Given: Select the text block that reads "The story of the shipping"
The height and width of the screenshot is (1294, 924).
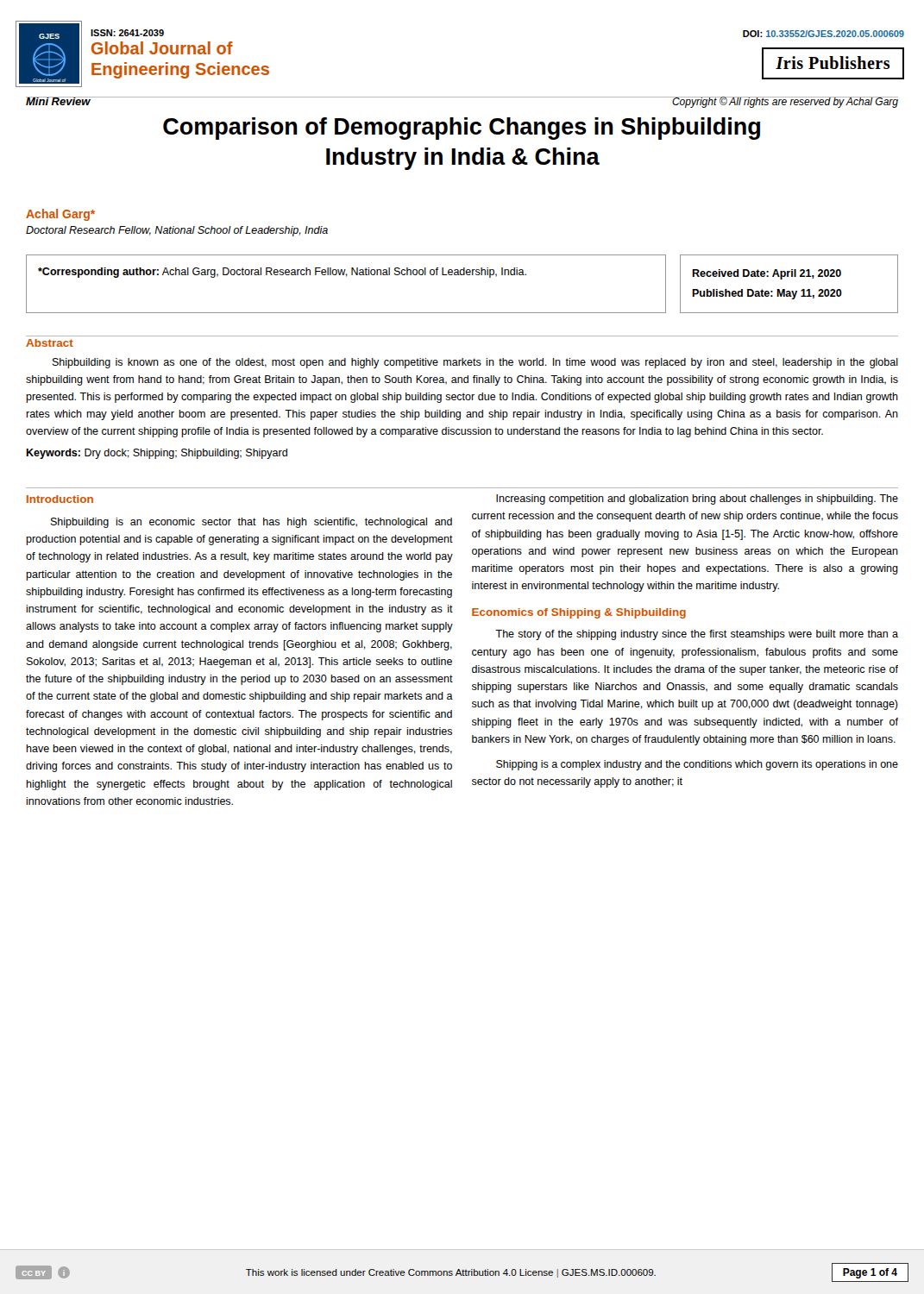Looking at the screenshot, I should (685, 687).
